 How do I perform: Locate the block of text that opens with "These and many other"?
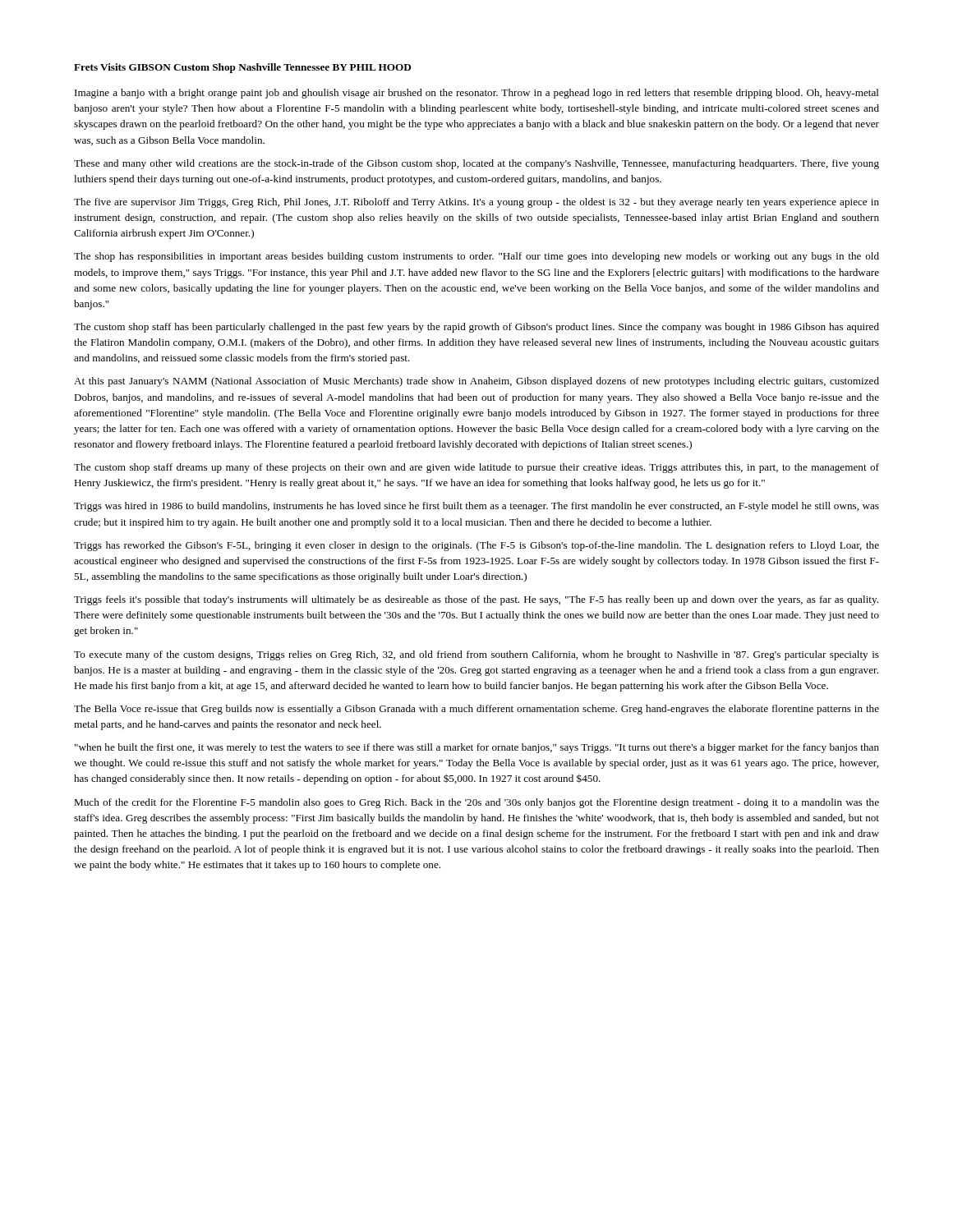tap(476, 171)
